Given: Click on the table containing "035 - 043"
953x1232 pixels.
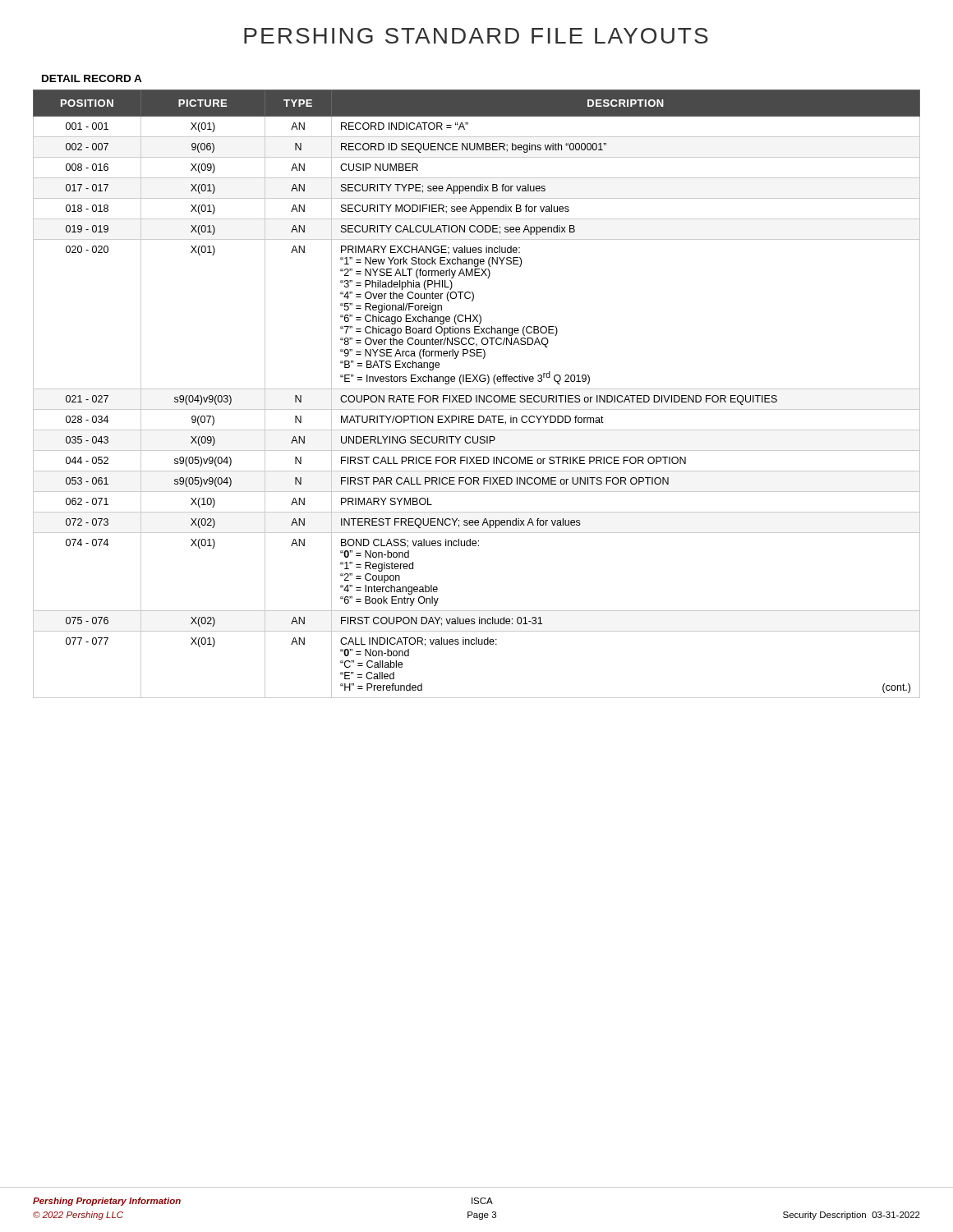Looking at the screenshot, I should click(476, 394).
